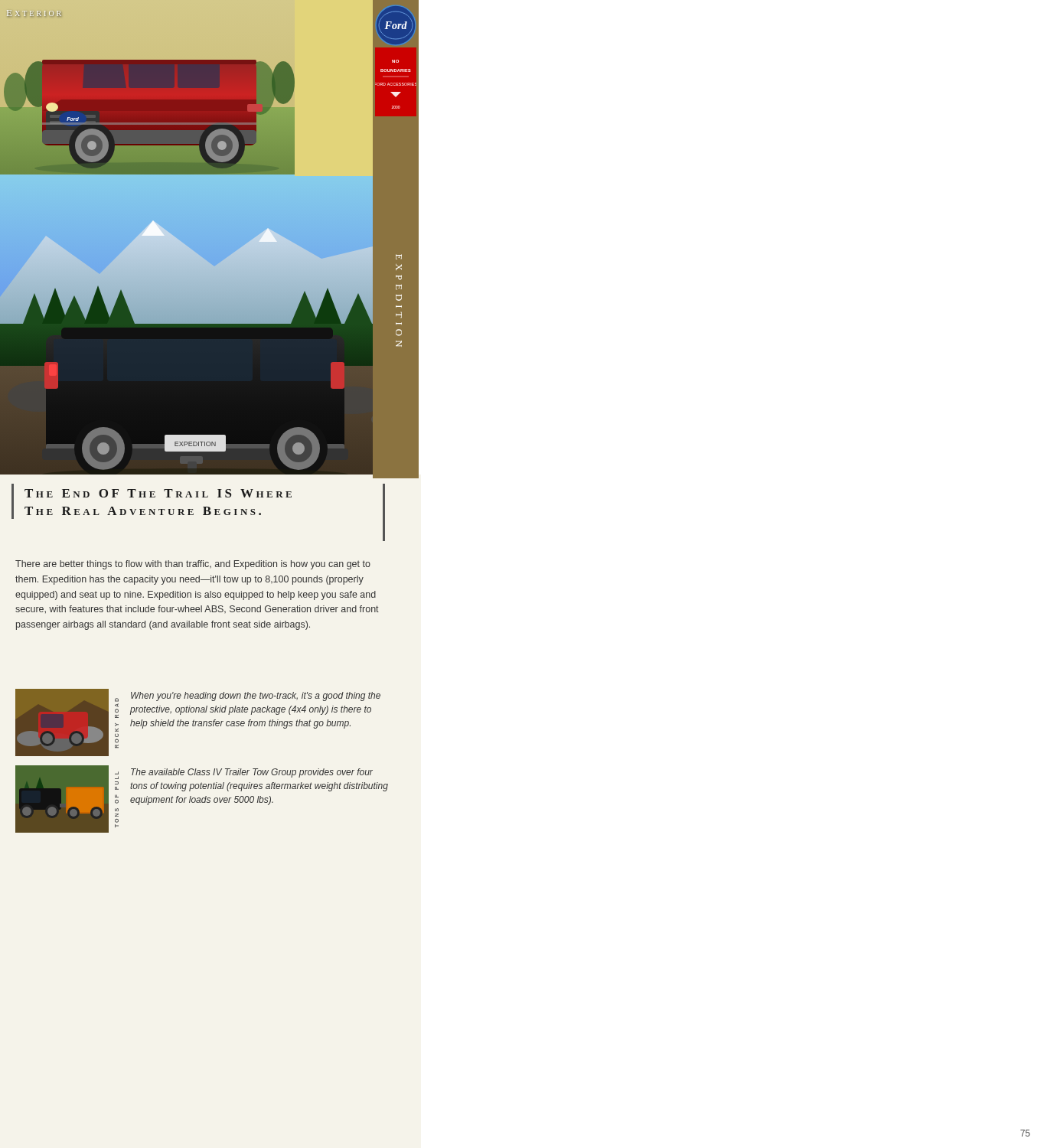Viewport: 1044px width, 1148px height.
Task: Locate the logo
Action: click(x=396, y=25)
